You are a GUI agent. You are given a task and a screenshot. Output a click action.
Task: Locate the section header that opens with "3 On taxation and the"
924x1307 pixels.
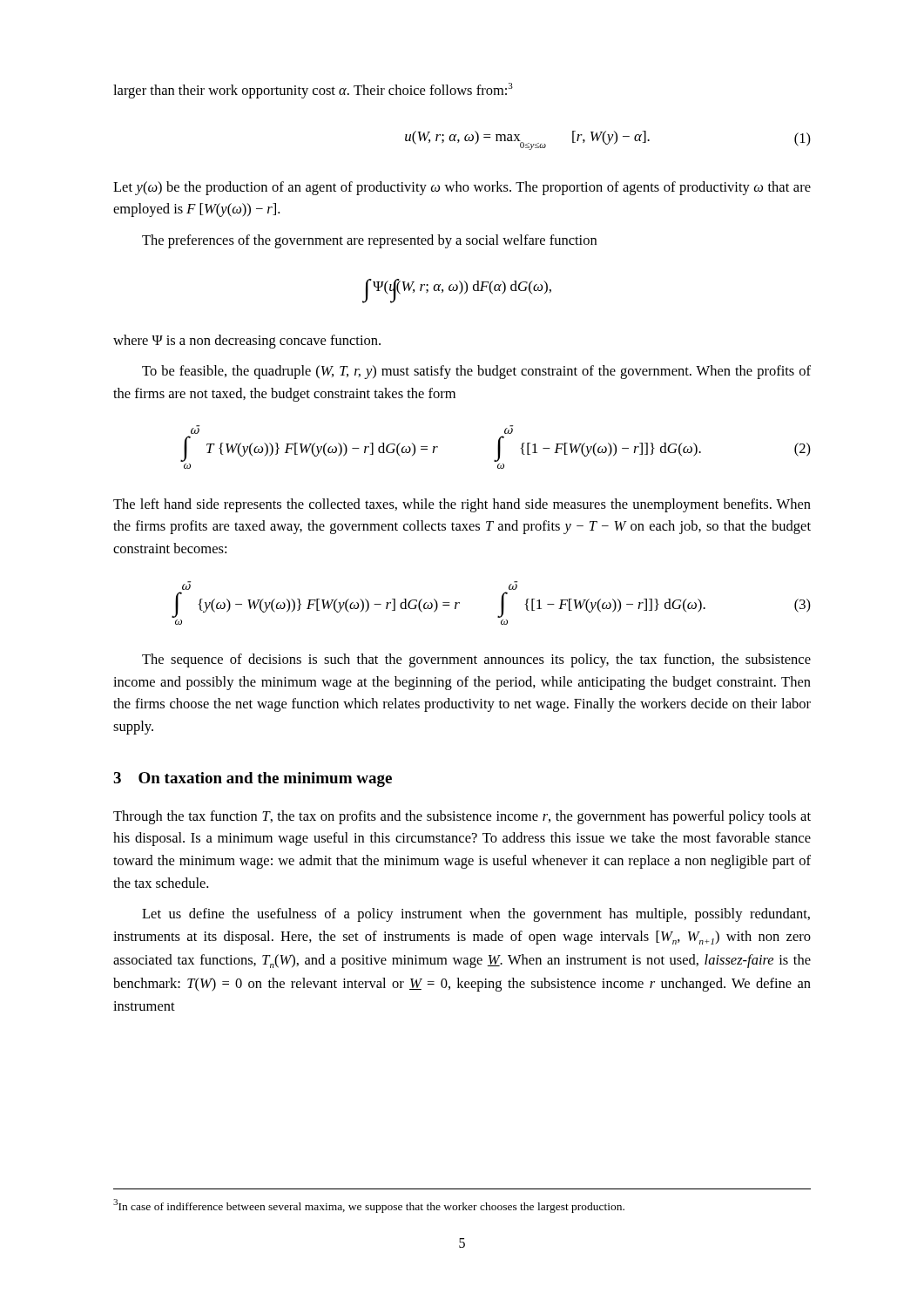(253, 778)
